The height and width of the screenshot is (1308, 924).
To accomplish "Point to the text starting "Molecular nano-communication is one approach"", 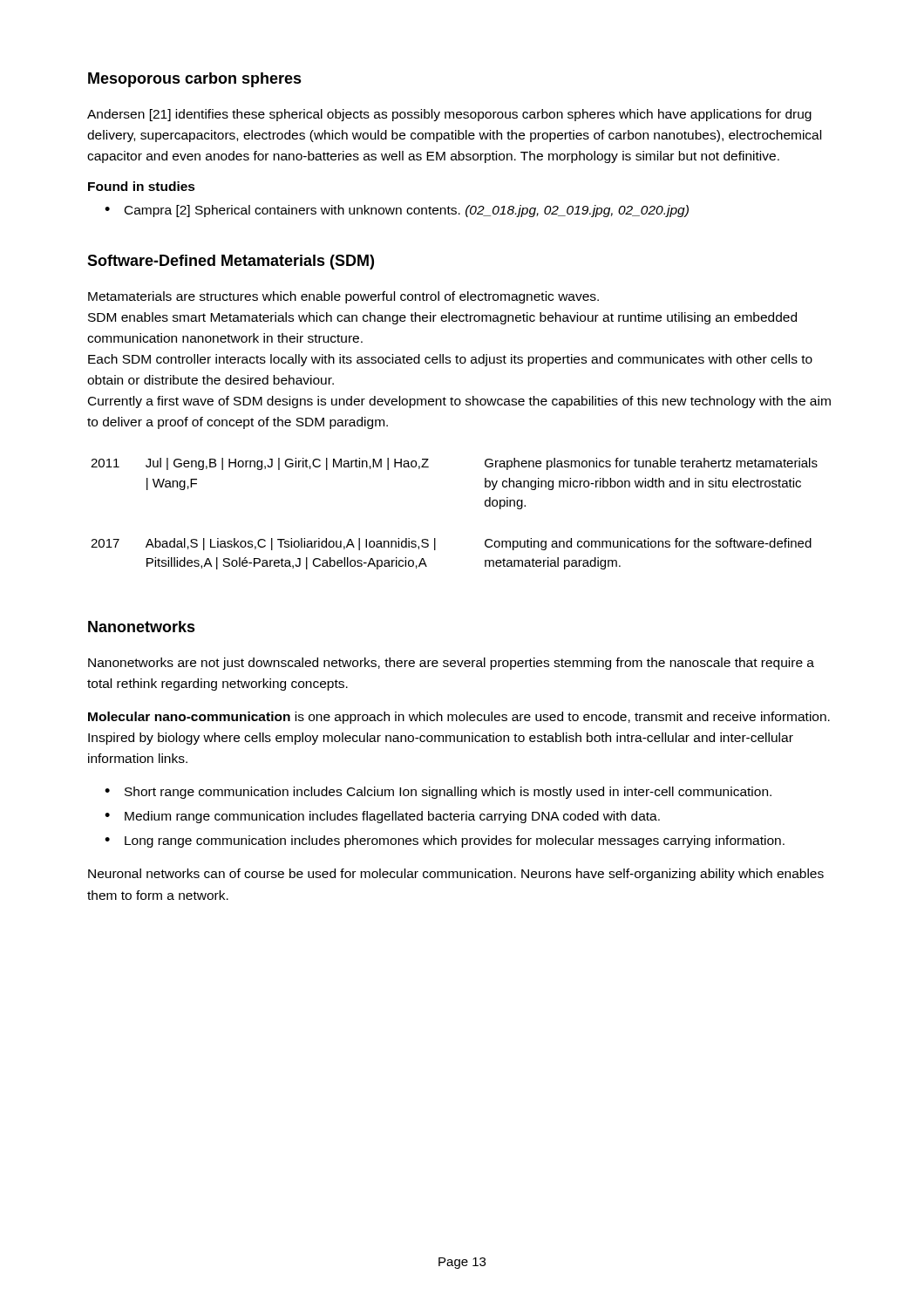I will pyautogui.click(x=459, y=737).
